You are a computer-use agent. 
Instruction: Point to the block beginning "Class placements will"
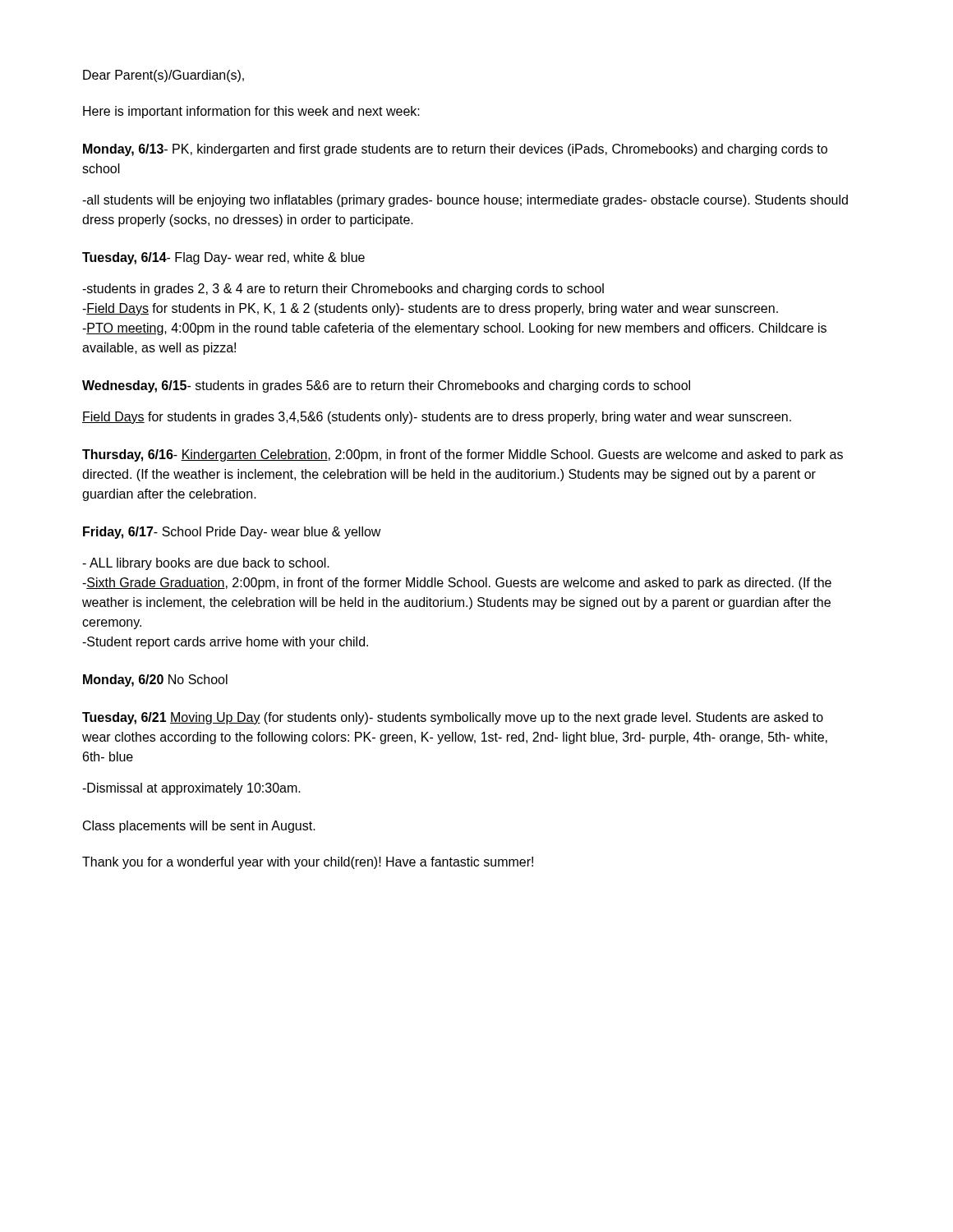click(x=199, y=826)
